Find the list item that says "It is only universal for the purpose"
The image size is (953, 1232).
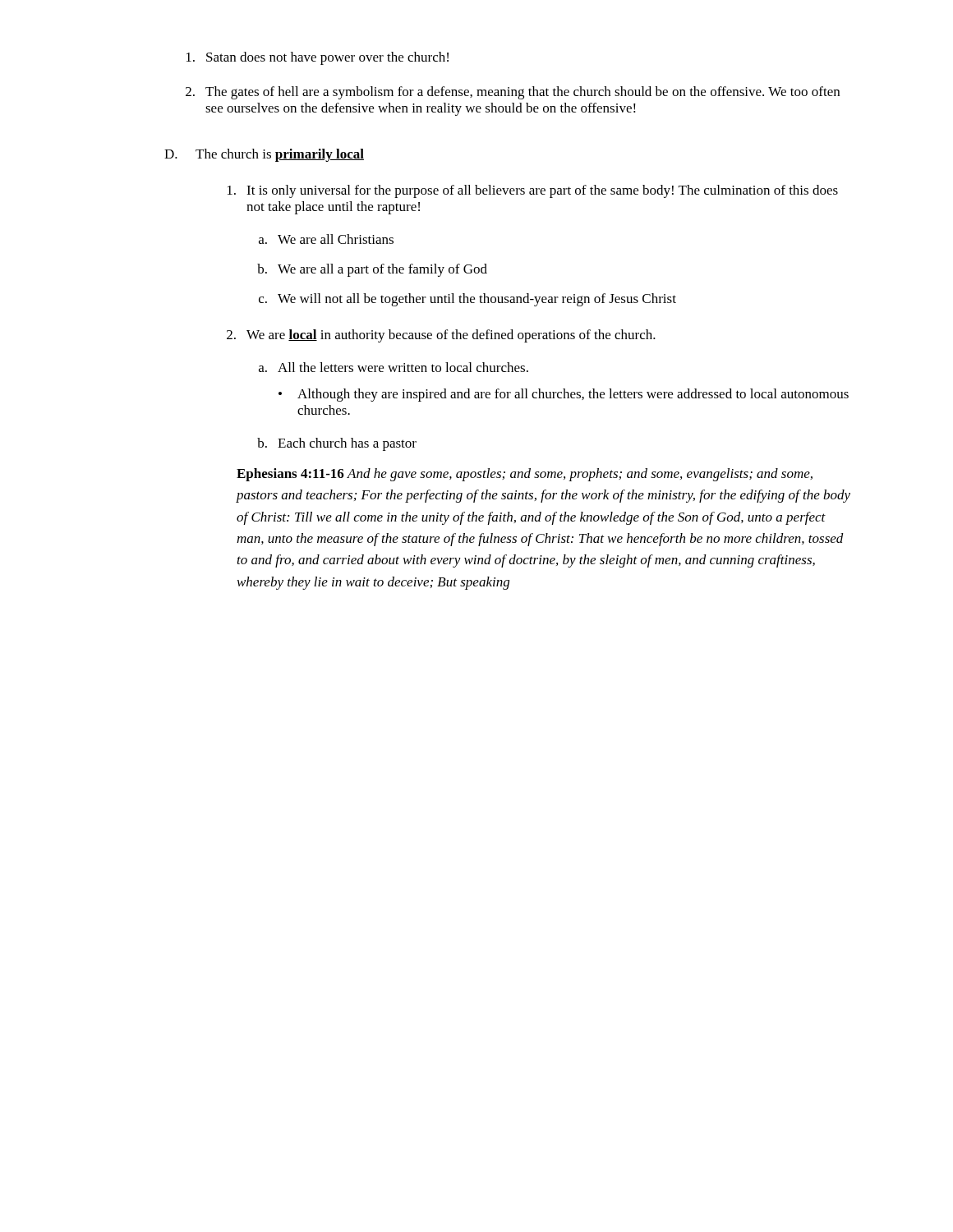[x=530, y=199]
